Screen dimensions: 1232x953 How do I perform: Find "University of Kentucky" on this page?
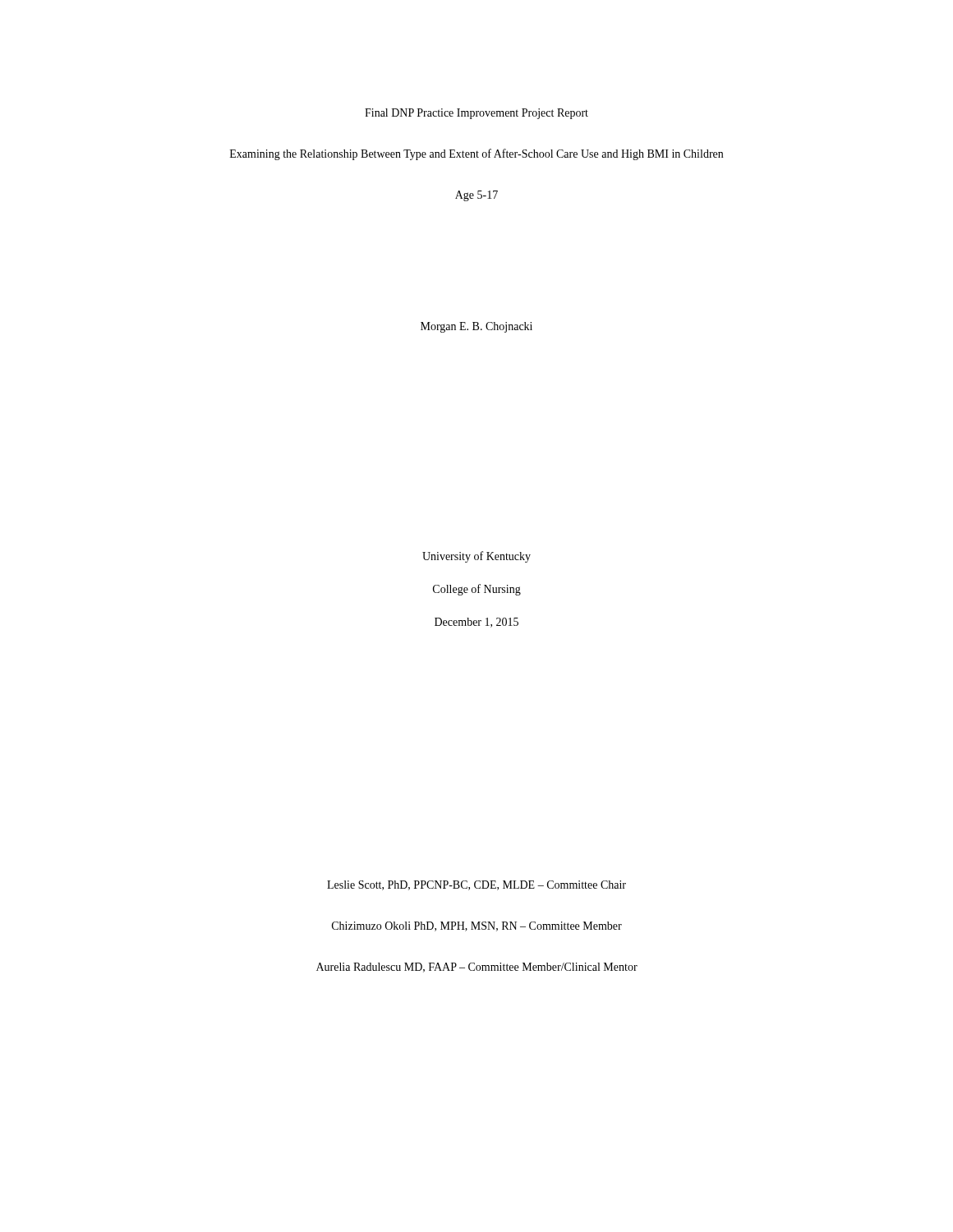pos(476,556)
